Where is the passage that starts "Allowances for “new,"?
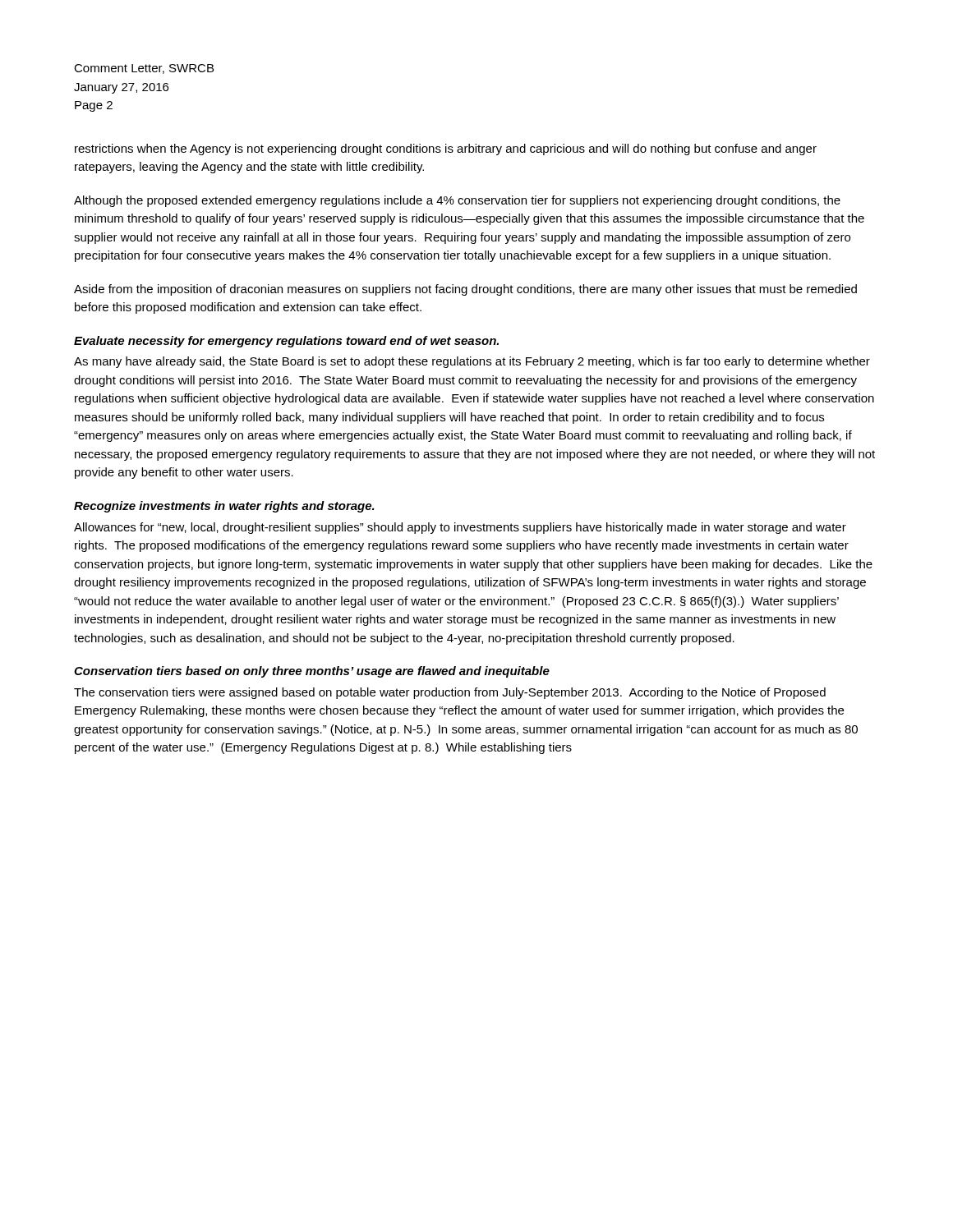Viewport: 953px width, 1232px height. 473,582
